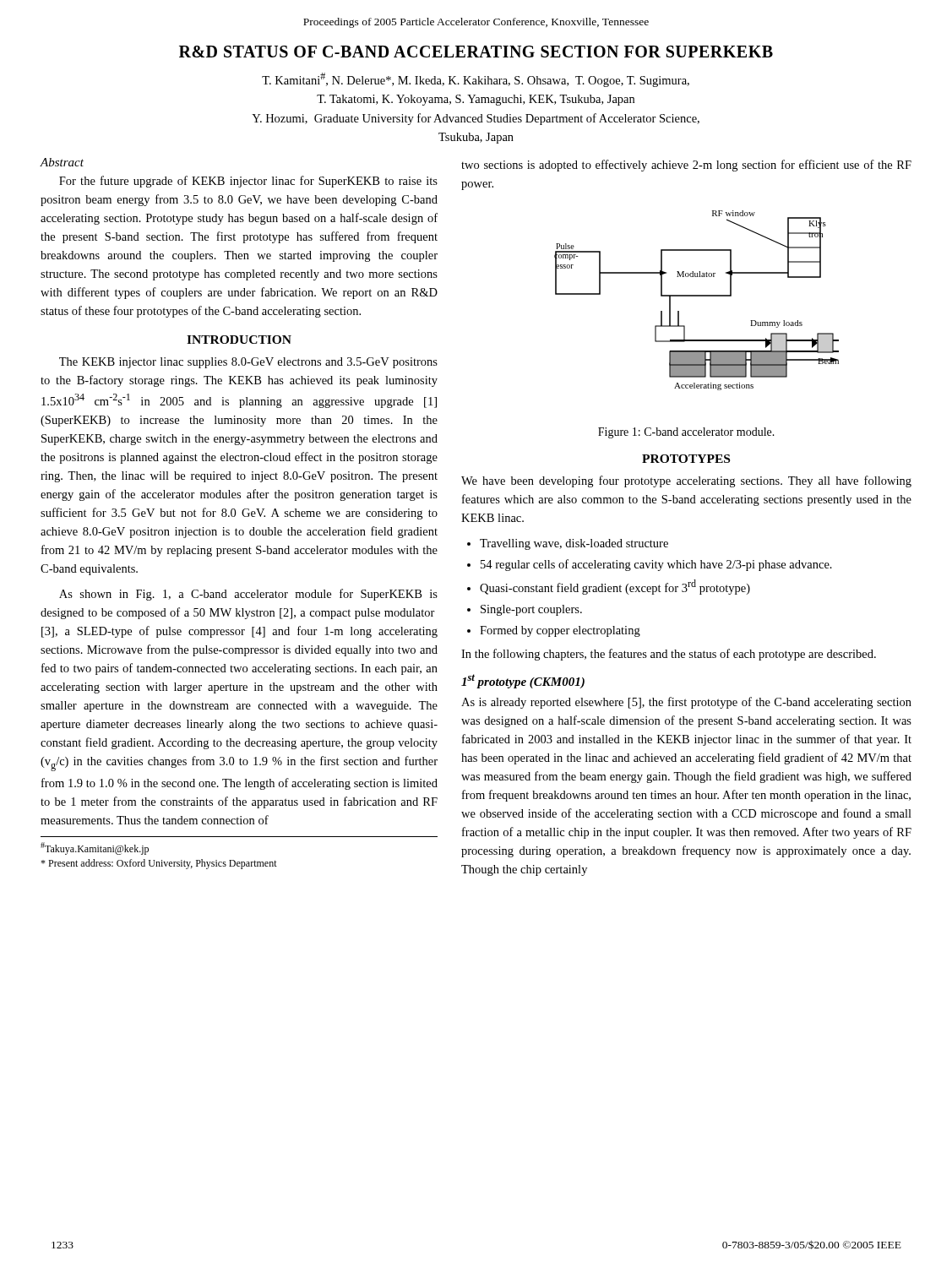Point to the element starting "In the following chapters, the features and"
The image size is (952, 1267).
pos(669,654)
